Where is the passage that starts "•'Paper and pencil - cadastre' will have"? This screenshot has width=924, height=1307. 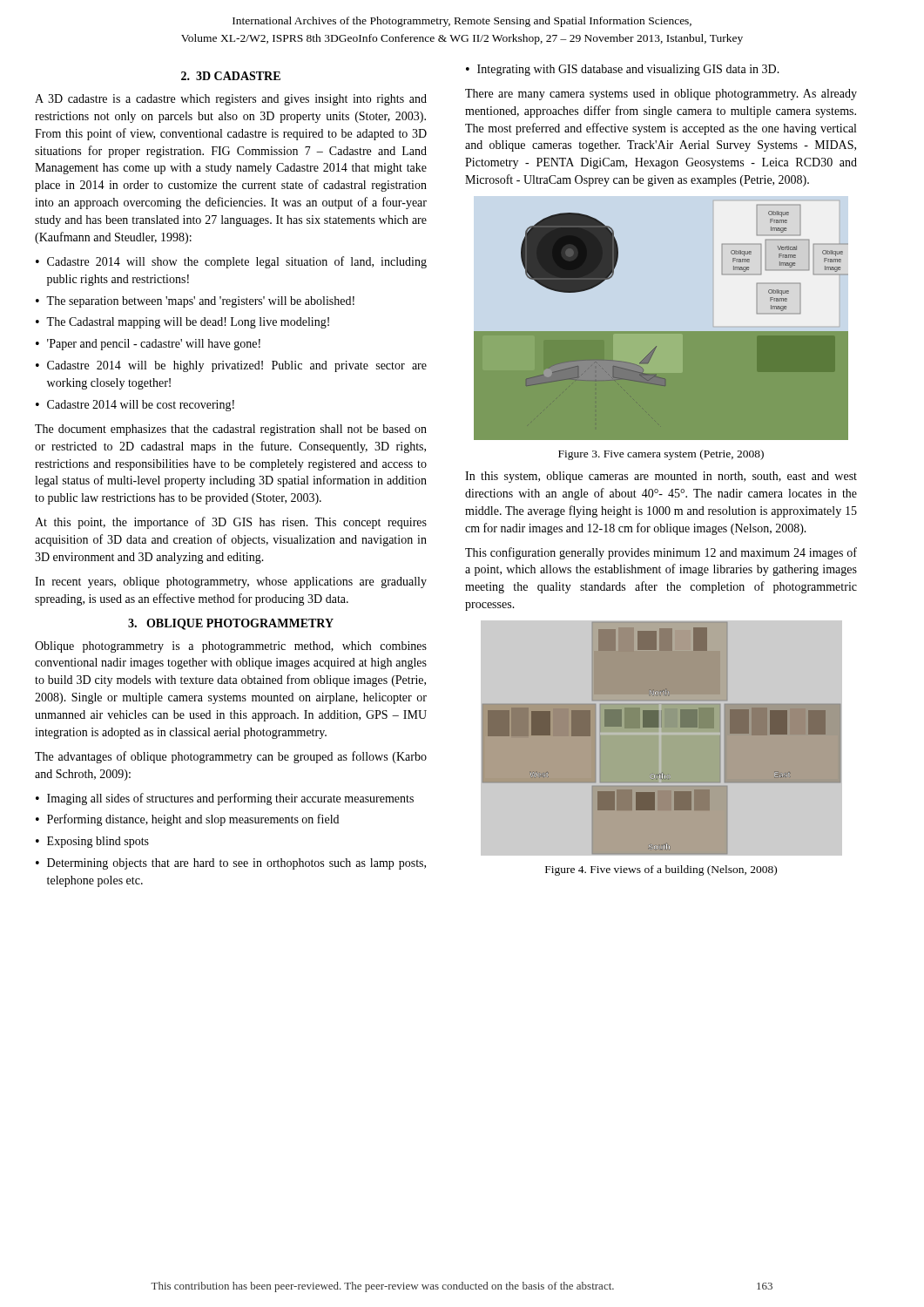148,344
